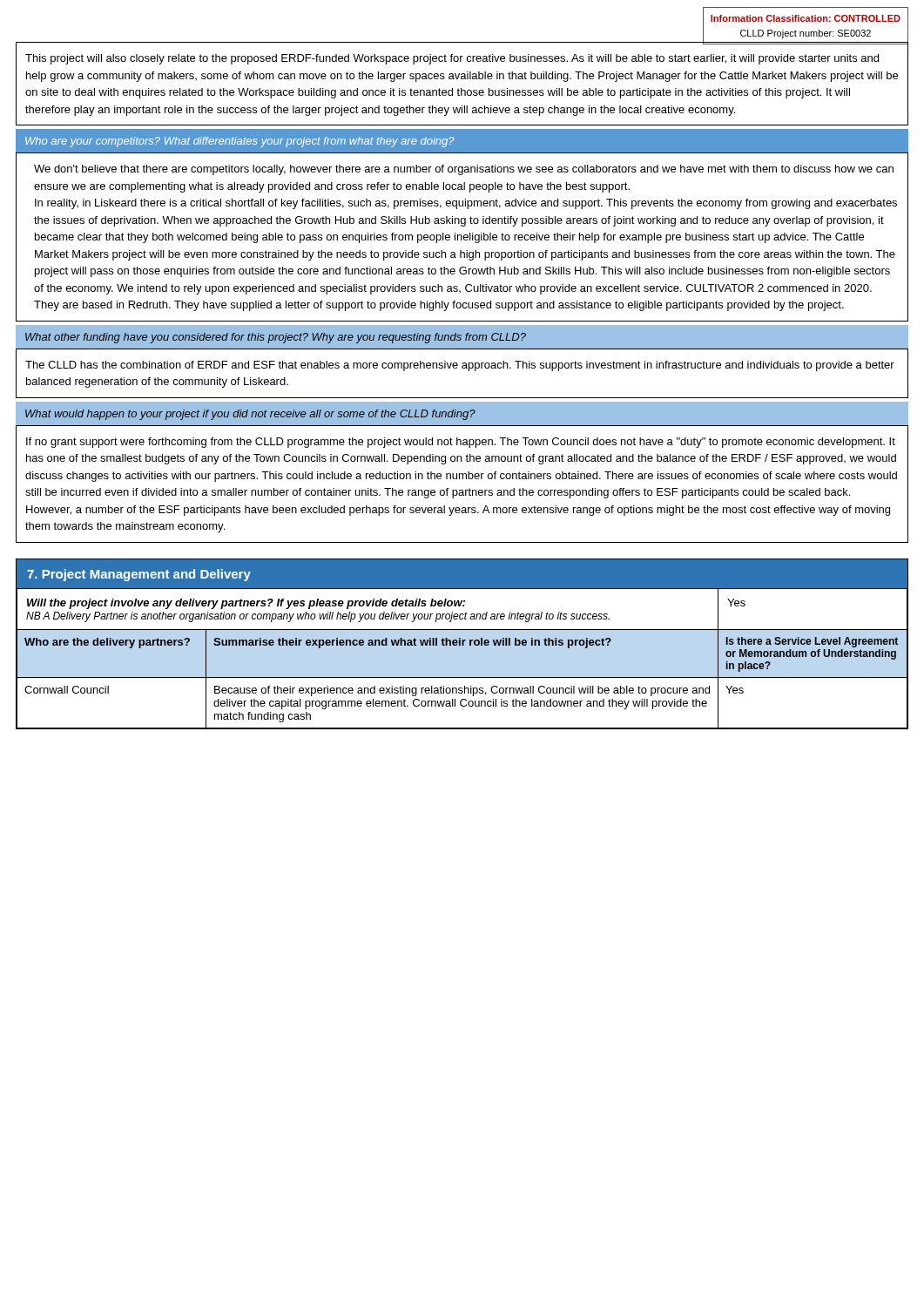Locate the block starting "What would happen to your project if"
Image resolution: width=924 pixels, height=1307 pixels.
tap(250, 413)
